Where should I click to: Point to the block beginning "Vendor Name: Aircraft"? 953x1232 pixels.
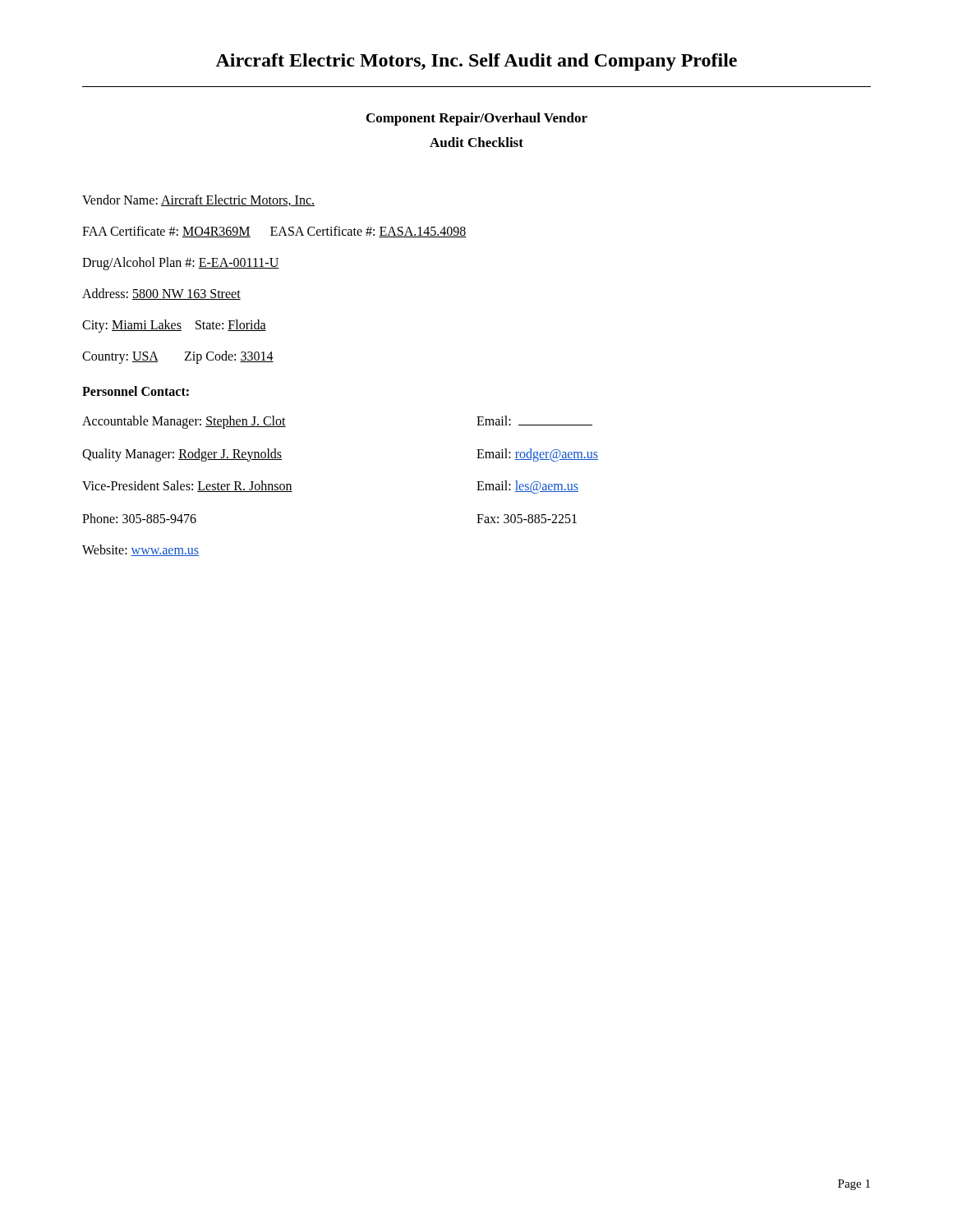tap(198, 200)
